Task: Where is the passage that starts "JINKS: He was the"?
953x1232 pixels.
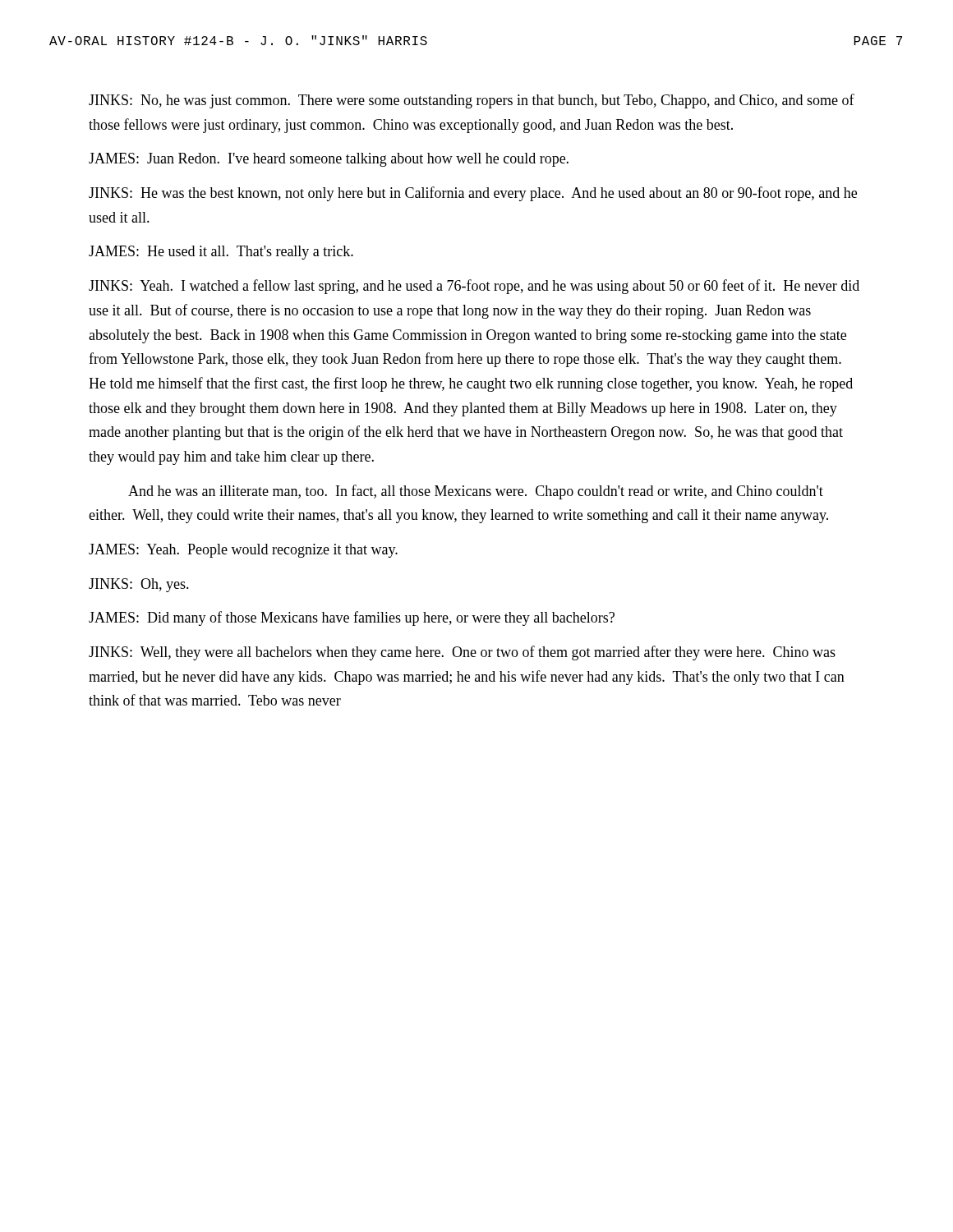Action: (x=473, y=205)
